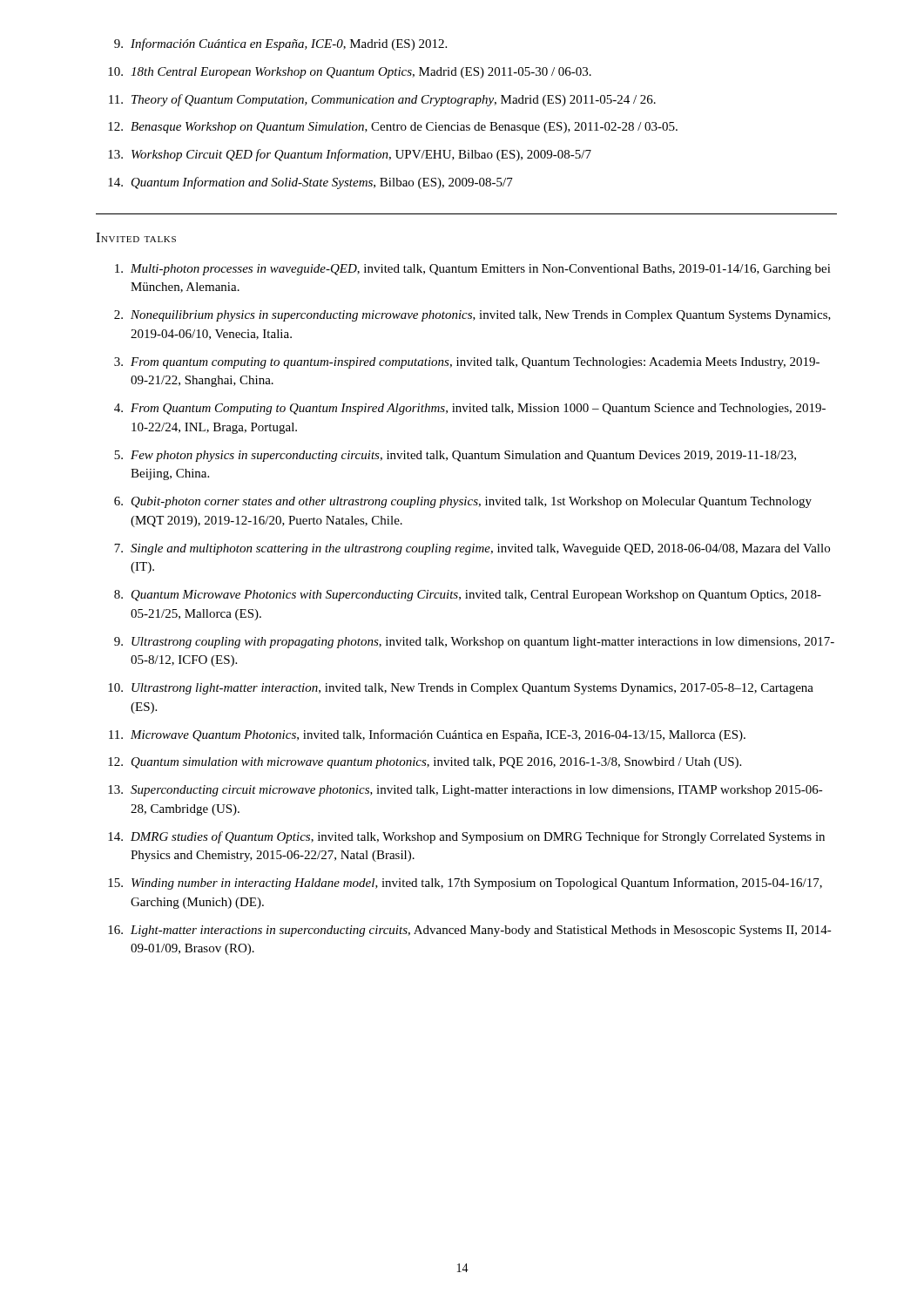Image resolution: width=924 pixels, height=1307 pixels.
Task: Find the region starting "9. Información Cuántica en España, ICE-0, Madrid"
Action: point(280,44)
